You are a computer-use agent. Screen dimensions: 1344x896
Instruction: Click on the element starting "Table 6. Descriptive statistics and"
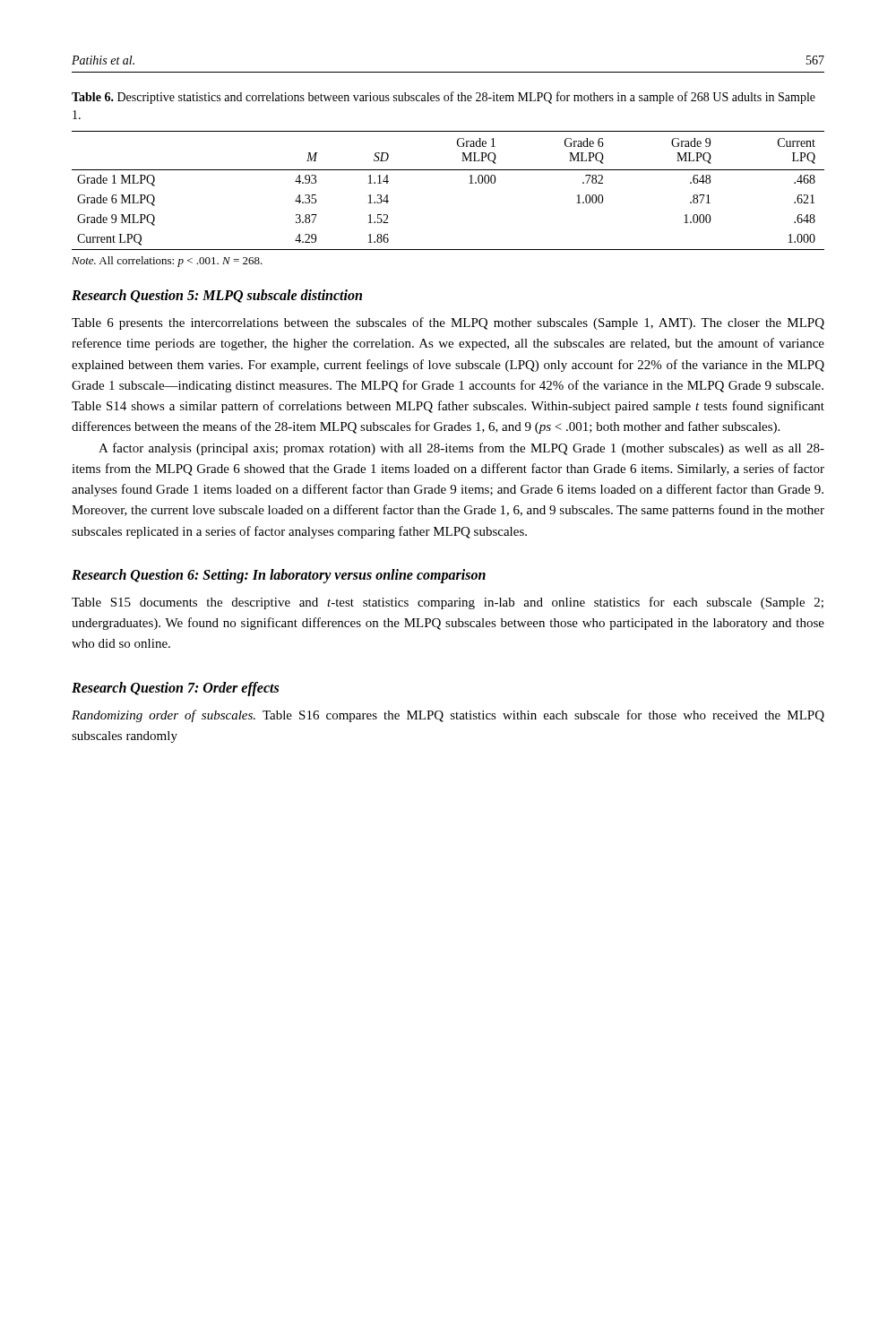444,106
